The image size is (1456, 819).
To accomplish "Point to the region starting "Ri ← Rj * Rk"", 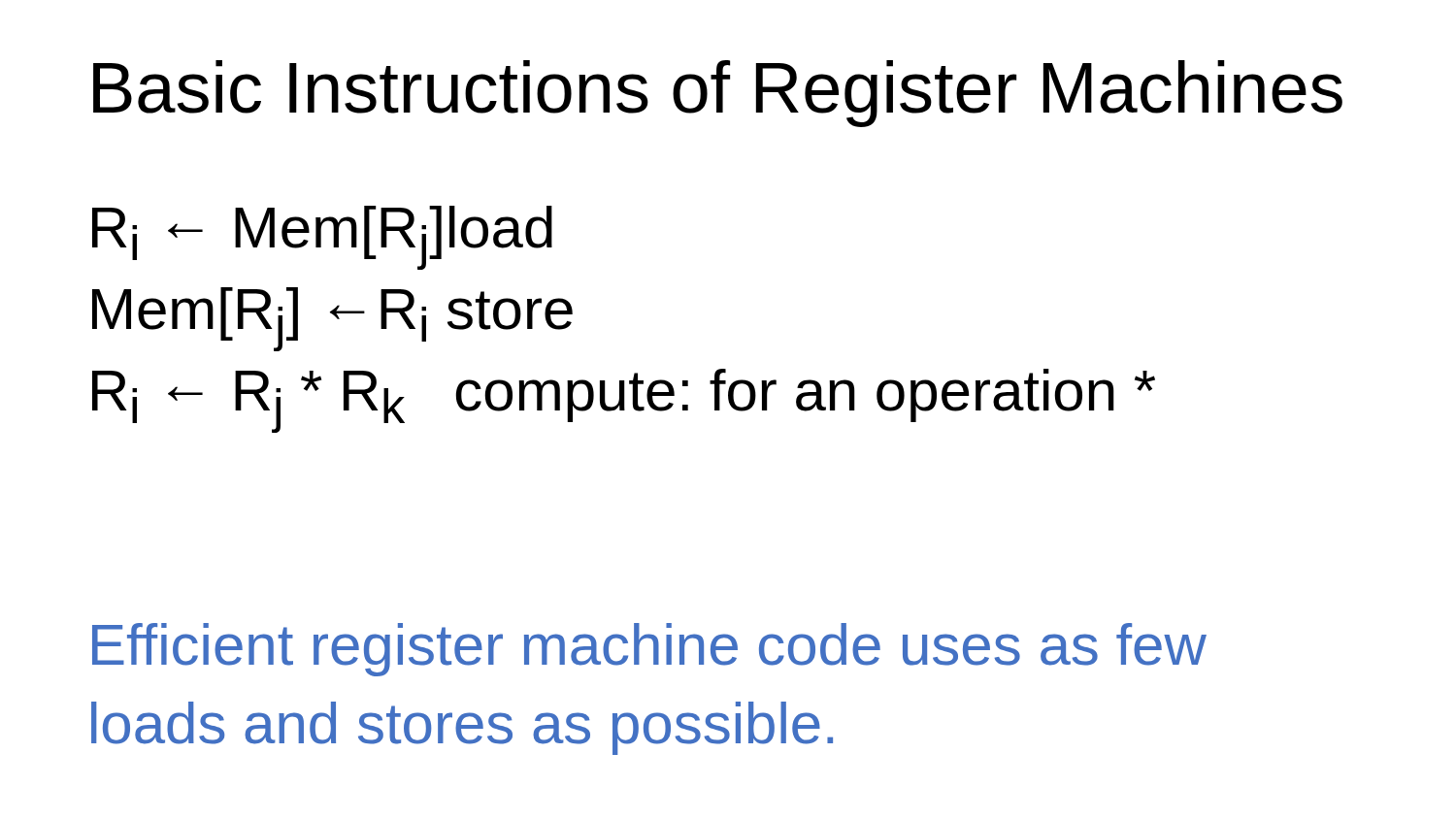I will pos(622,396).
